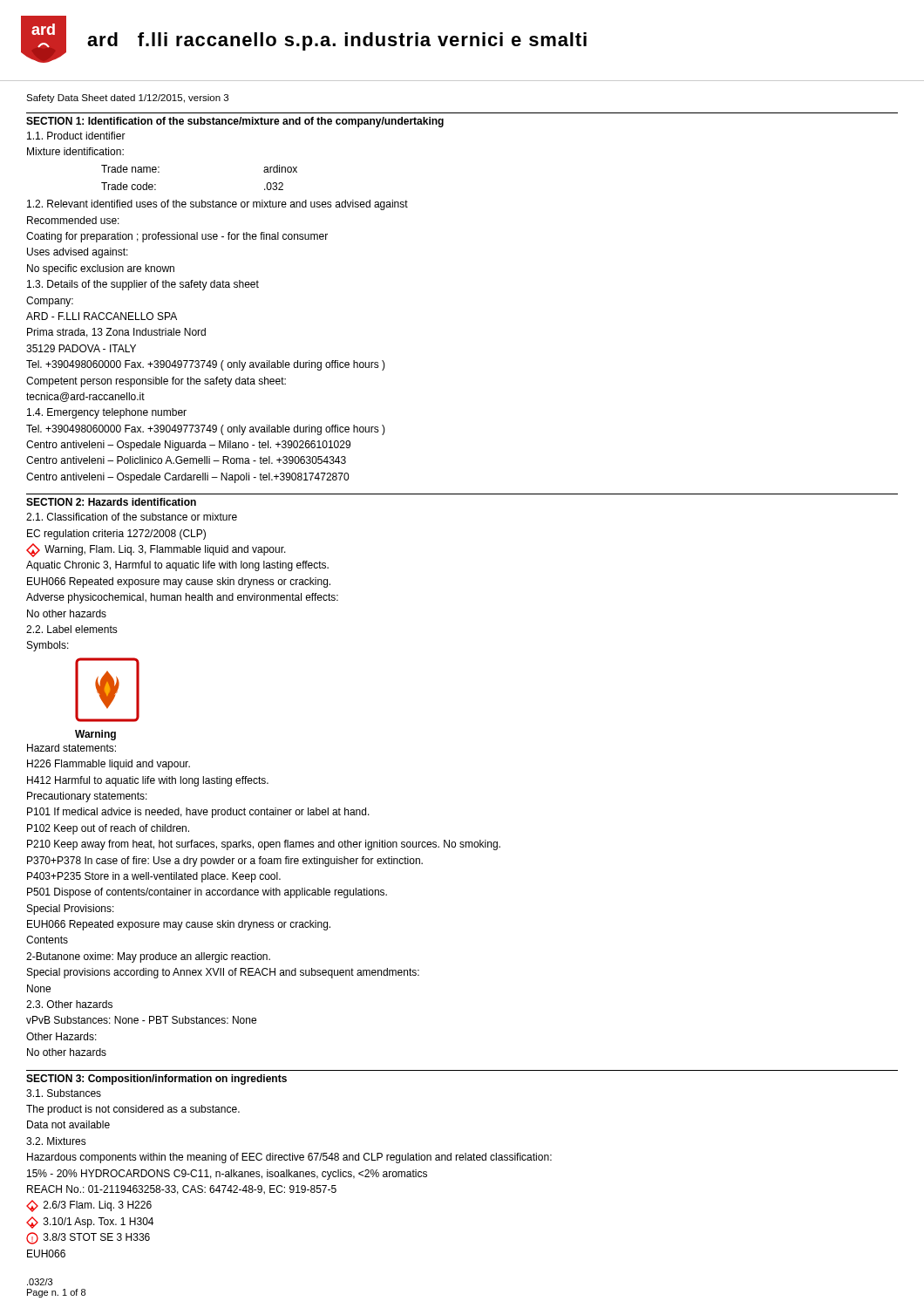Screen dimensions: 1308x924
Task: Select the illustration
Action: point(486,691)
